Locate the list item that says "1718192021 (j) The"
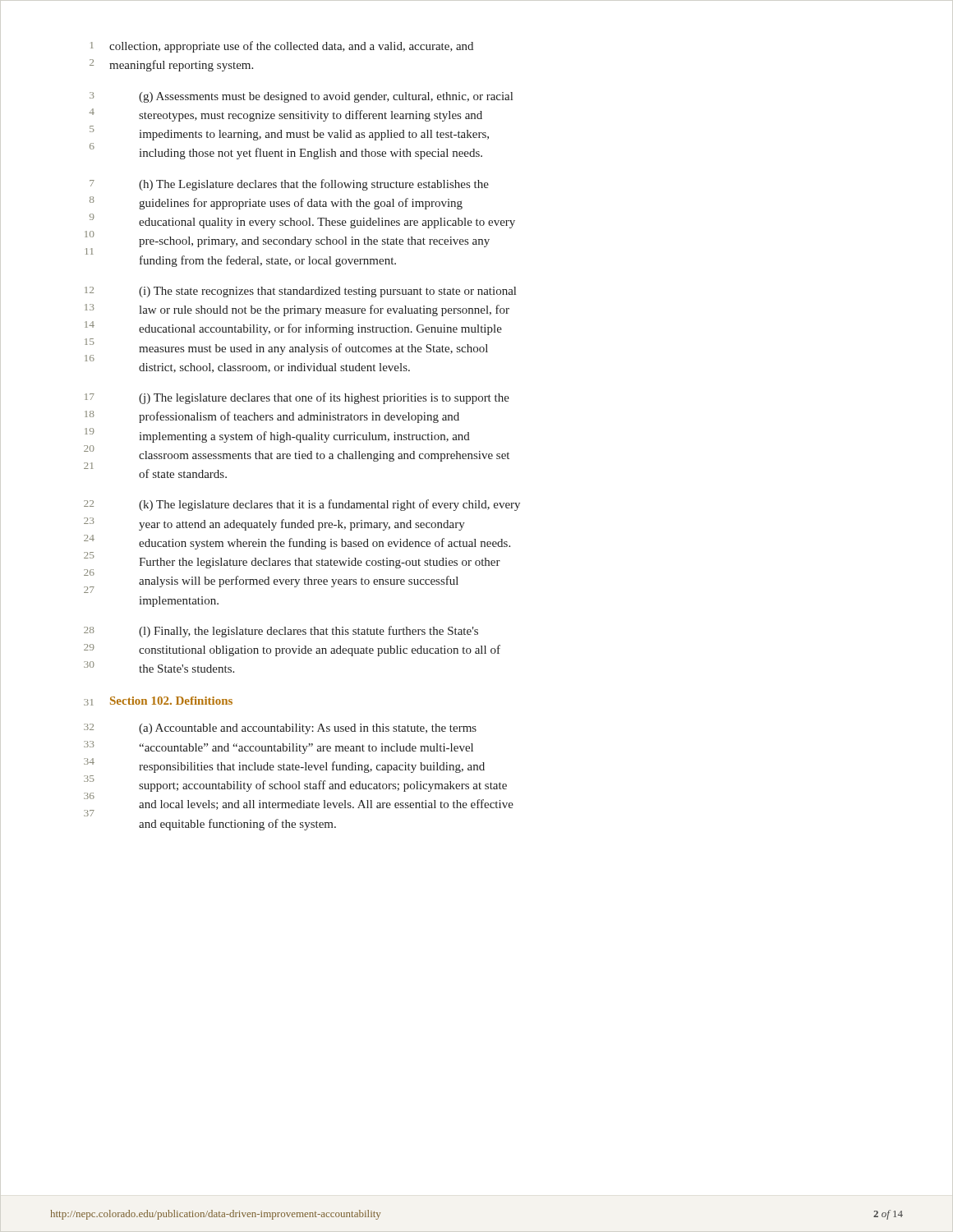 [476, 436]
